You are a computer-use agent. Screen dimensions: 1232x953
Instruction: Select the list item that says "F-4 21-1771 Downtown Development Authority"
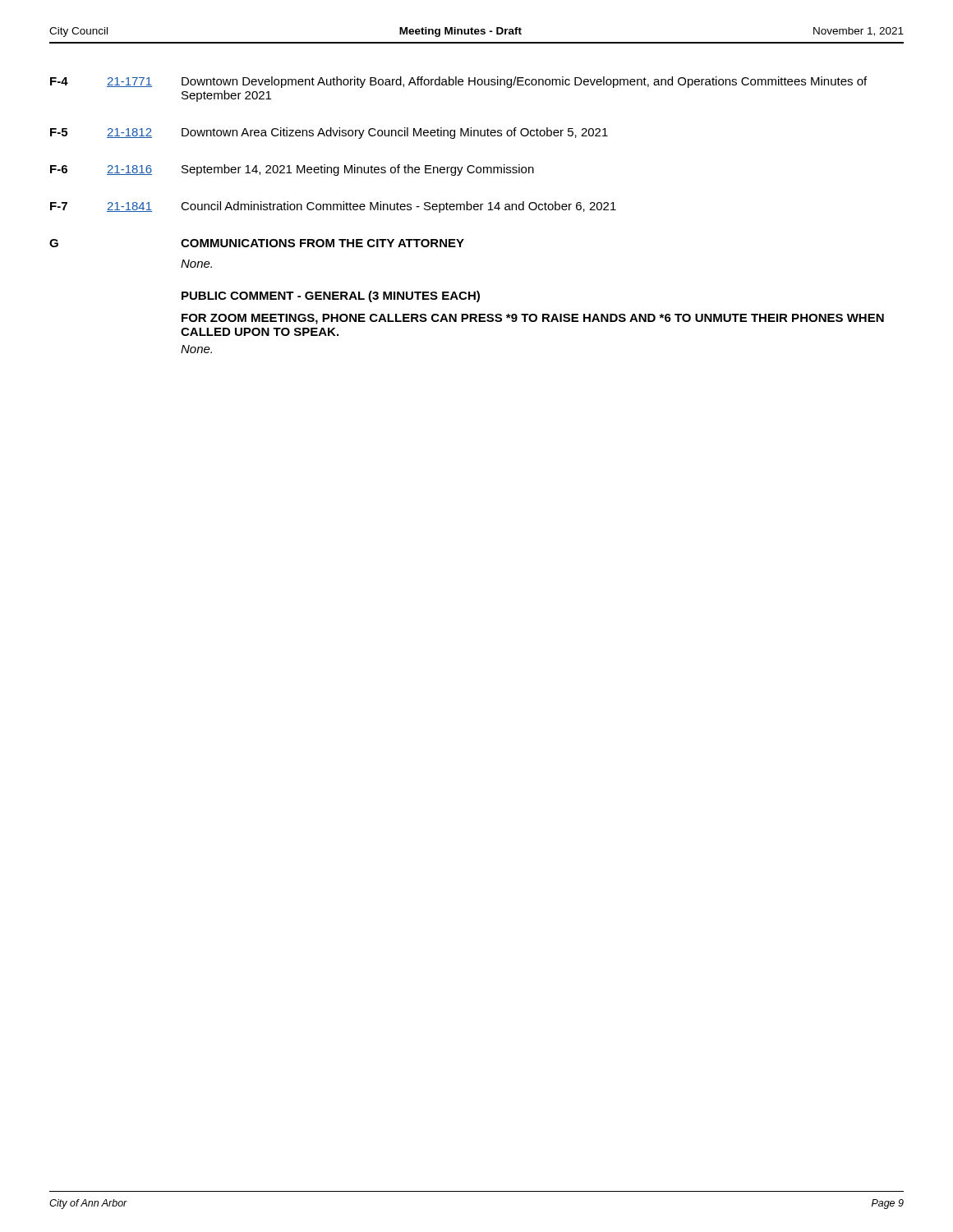pos(476,88)
